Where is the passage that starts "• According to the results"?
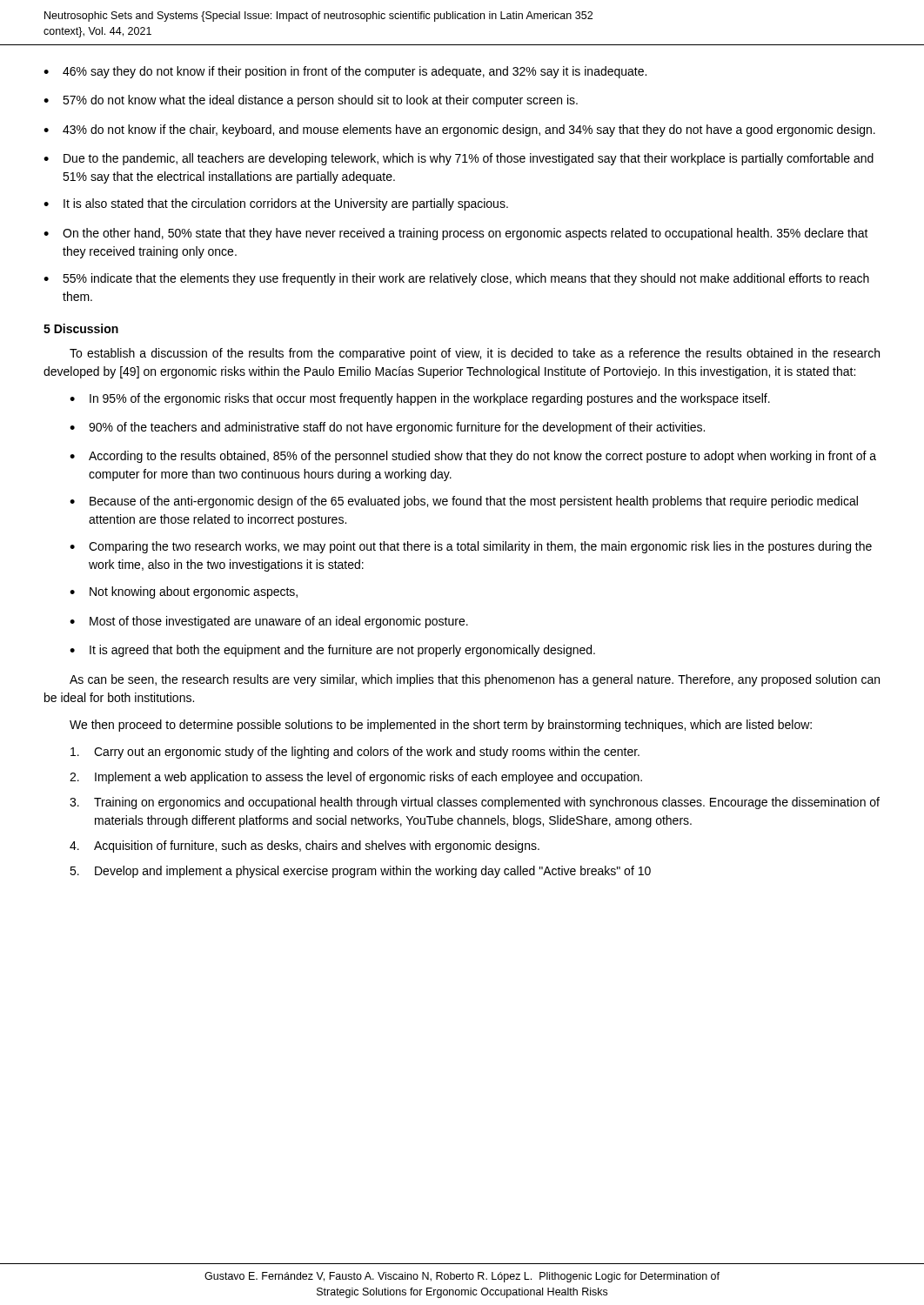Screen dimensions: 1305x924 tap(475, 466)
